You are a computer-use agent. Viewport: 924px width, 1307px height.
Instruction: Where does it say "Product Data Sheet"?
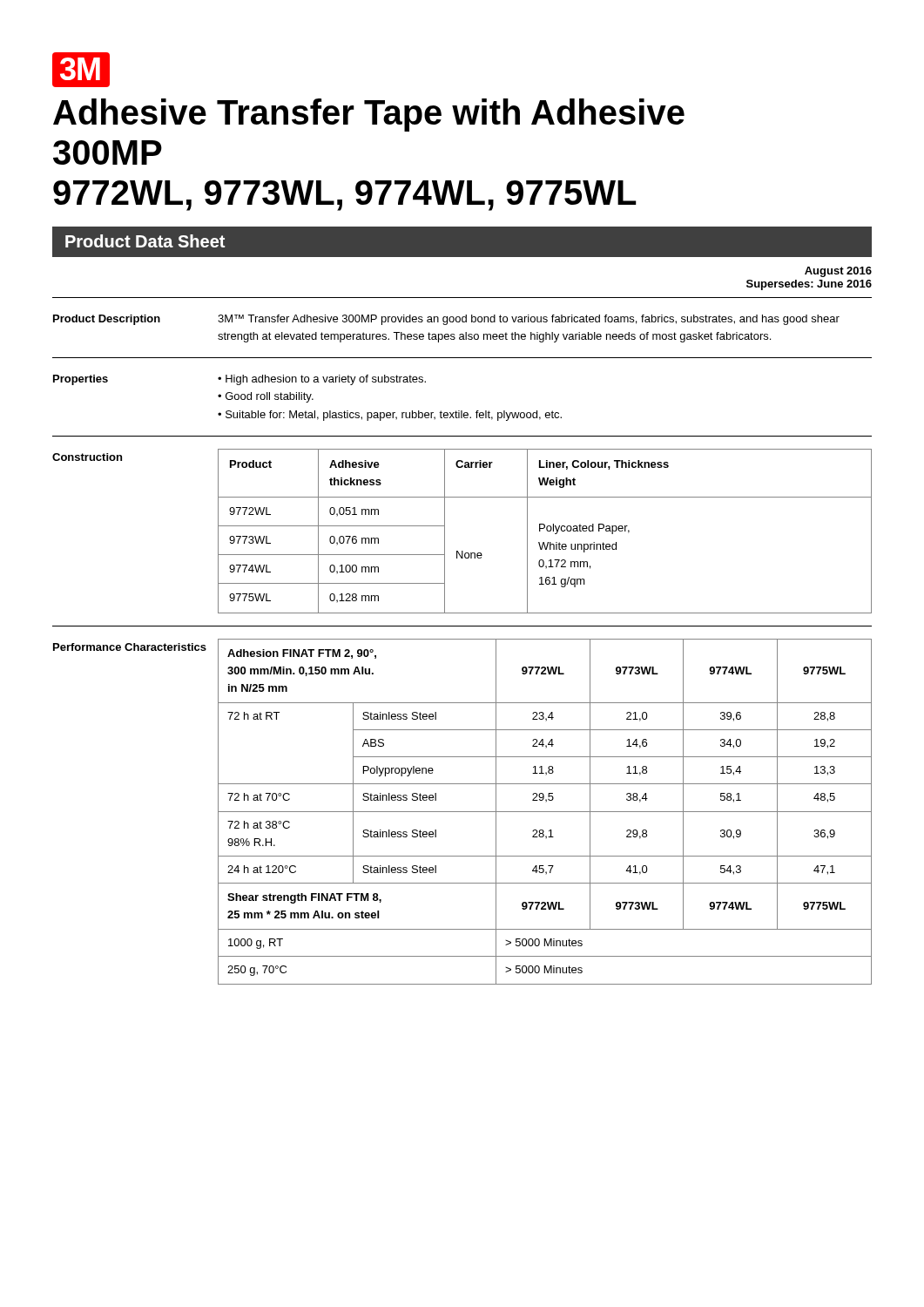click(x=145, y=241)
